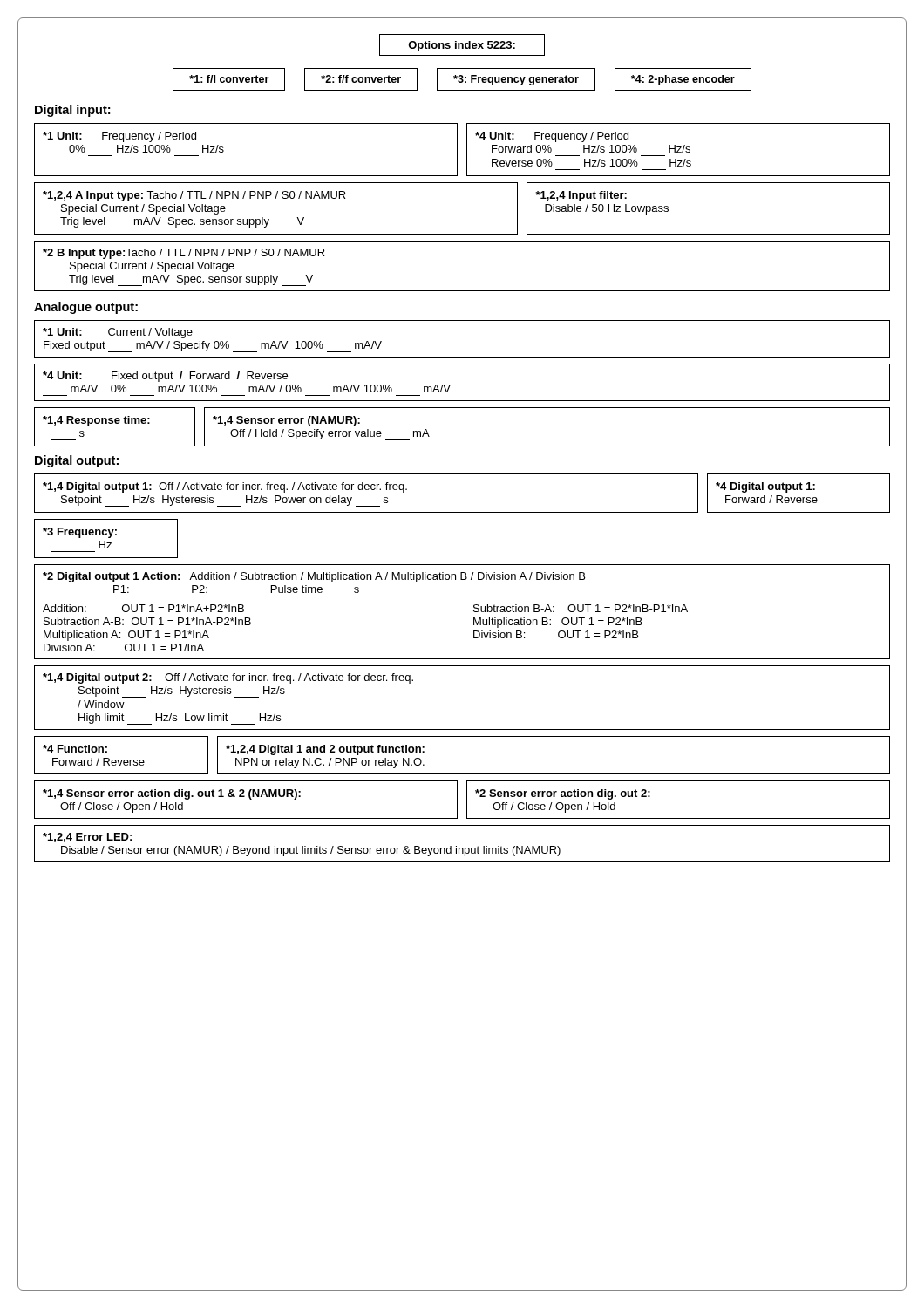
Task: Point to the text block starting "Digital input:"
Action: click(x=73, y=110)
